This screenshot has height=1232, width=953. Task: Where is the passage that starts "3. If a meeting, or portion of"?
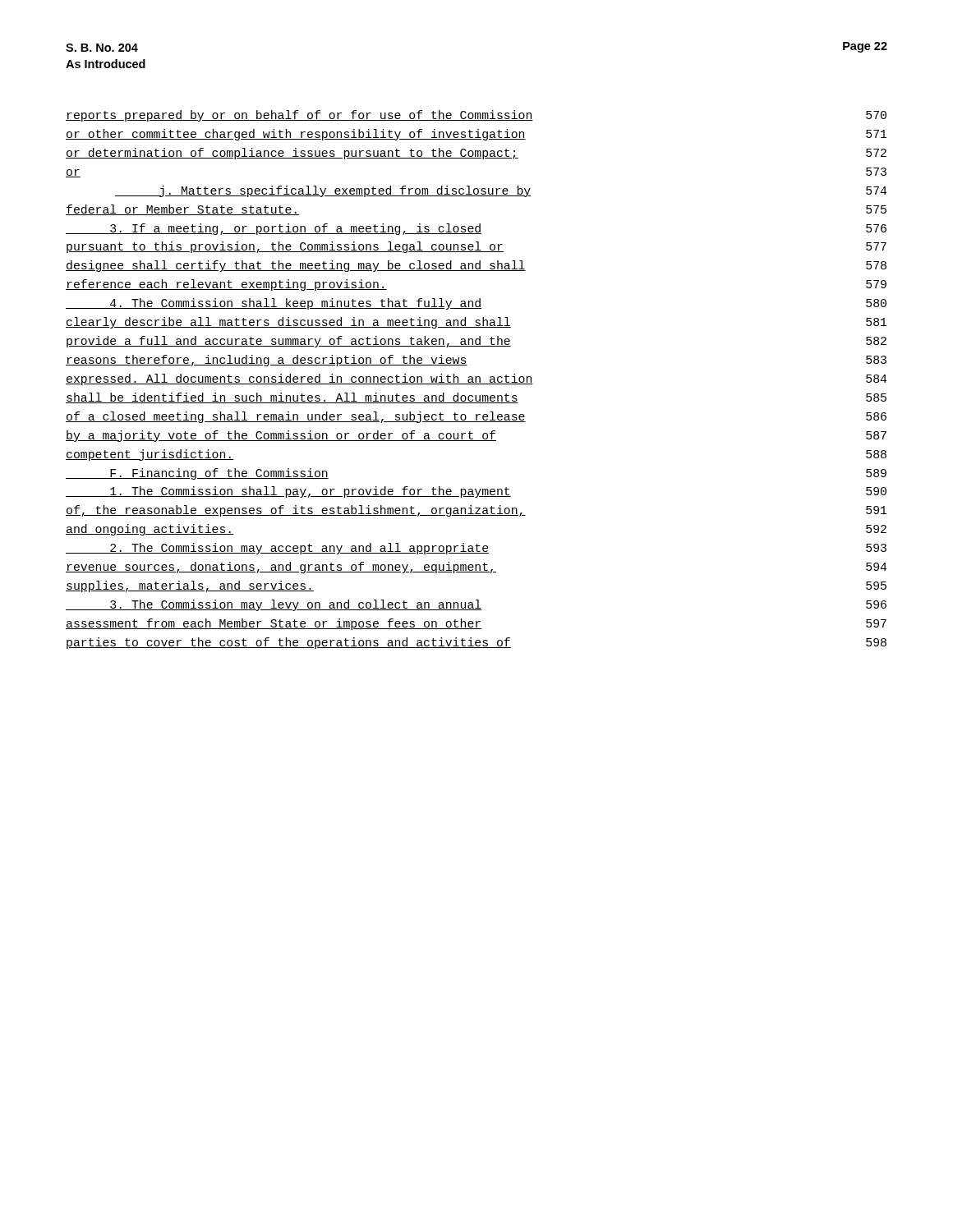click(476, 229)
